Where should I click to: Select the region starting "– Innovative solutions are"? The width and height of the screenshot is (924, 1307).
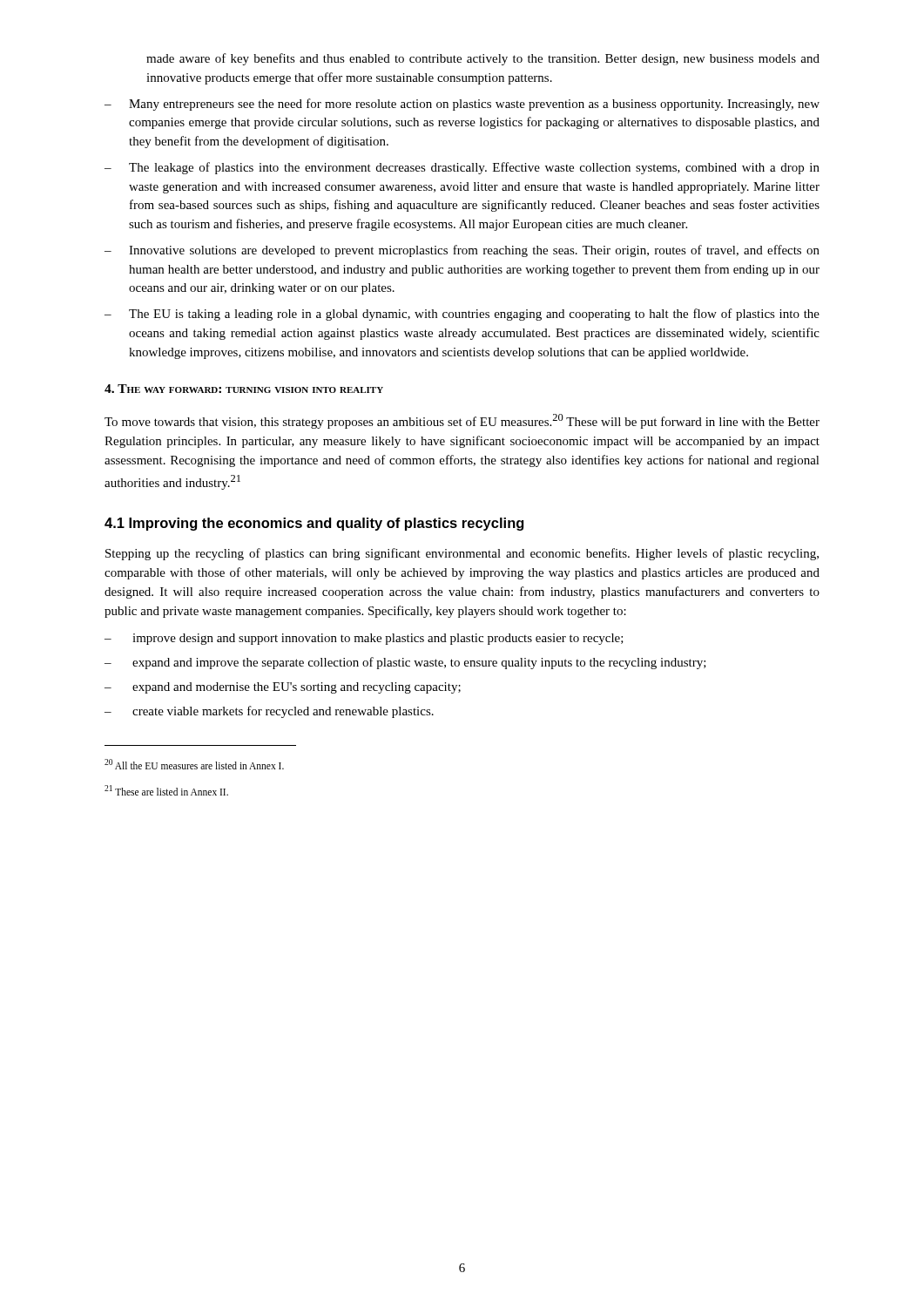click(462, 270)
